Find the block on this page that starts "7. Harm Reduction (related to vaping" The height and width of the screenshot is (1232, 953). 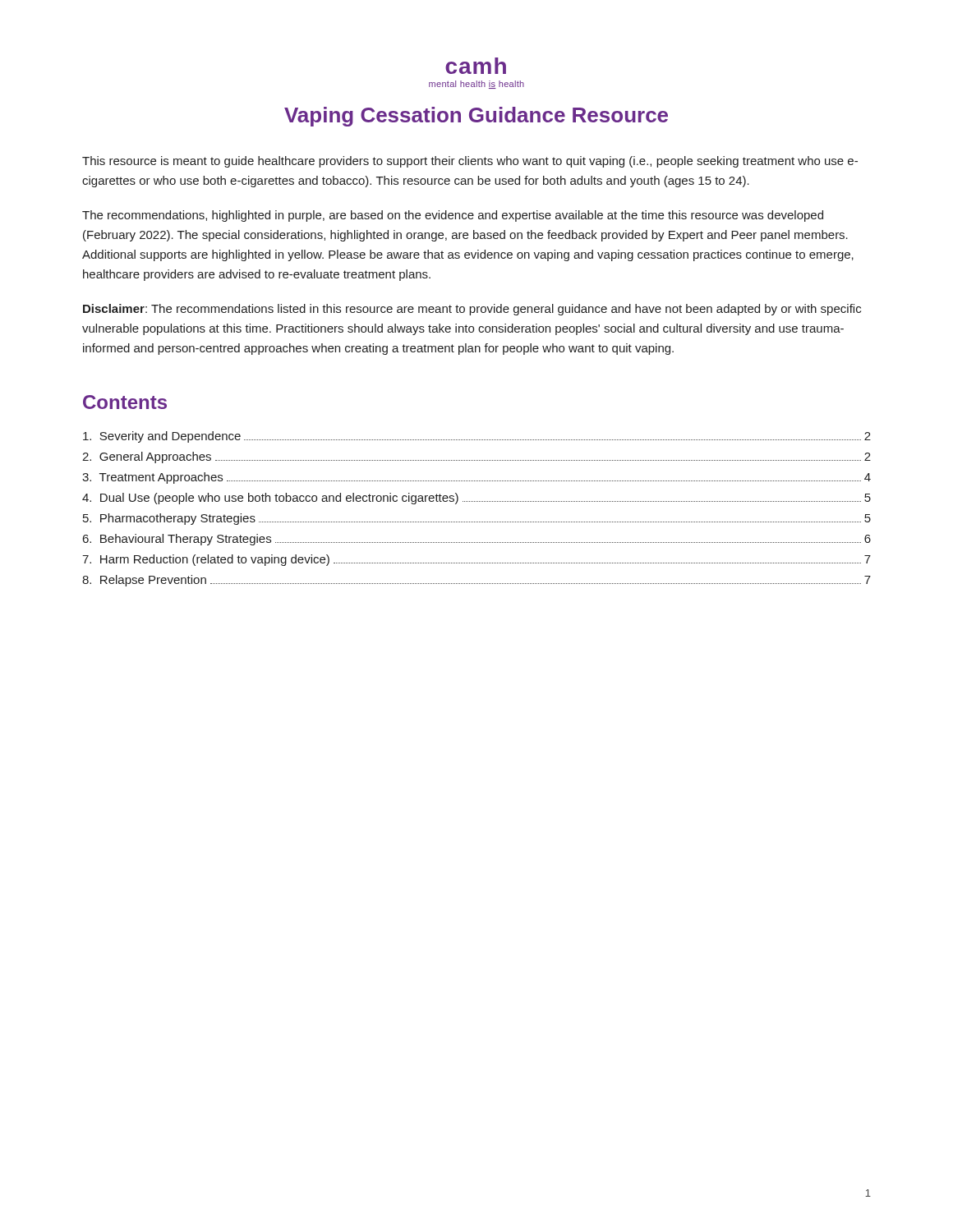click(x=476, y=559)
